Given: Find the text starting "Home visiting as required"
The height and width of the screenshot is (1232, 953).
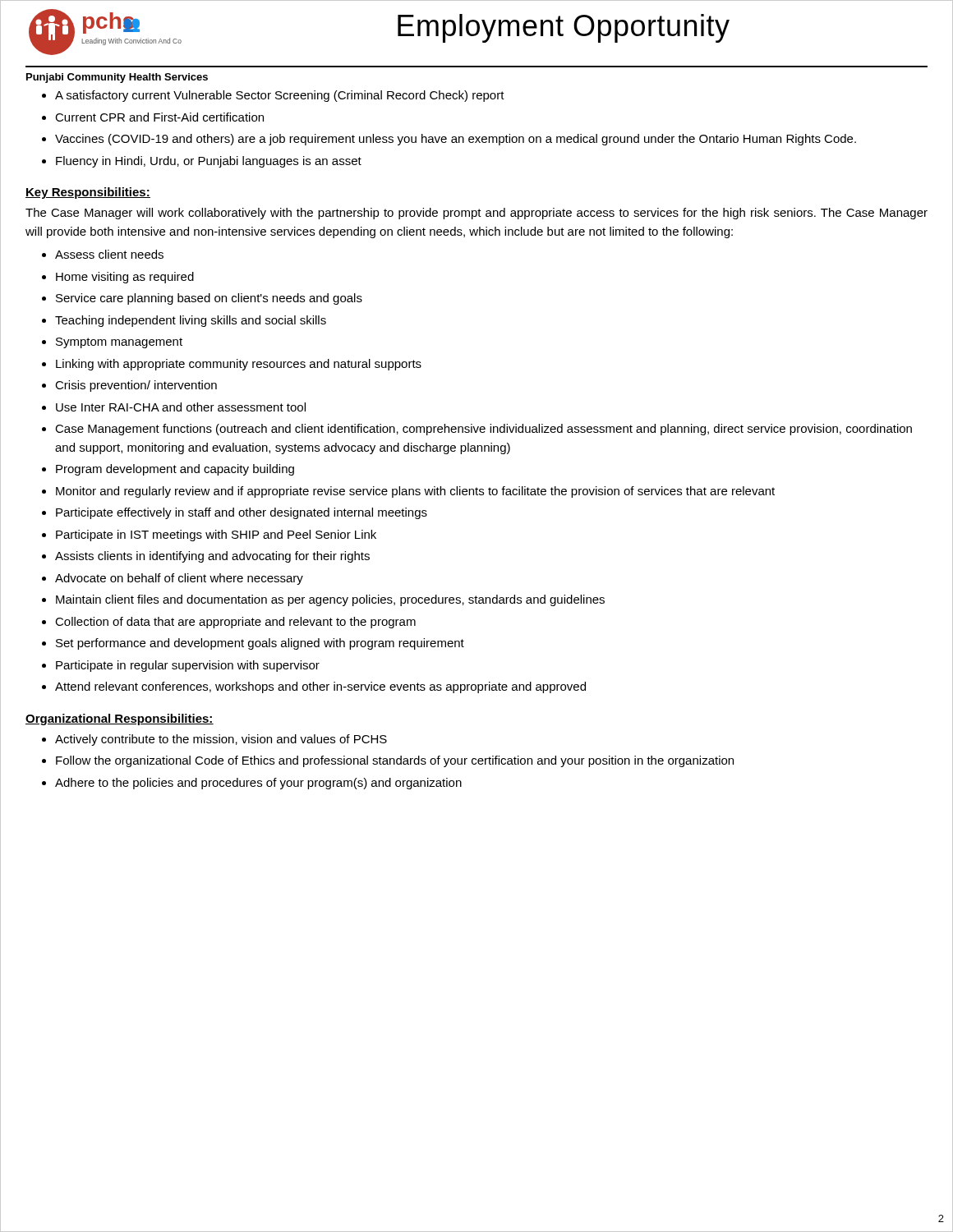Looking at the screenshot, I should pyautogui.click(x=125, y=276).
